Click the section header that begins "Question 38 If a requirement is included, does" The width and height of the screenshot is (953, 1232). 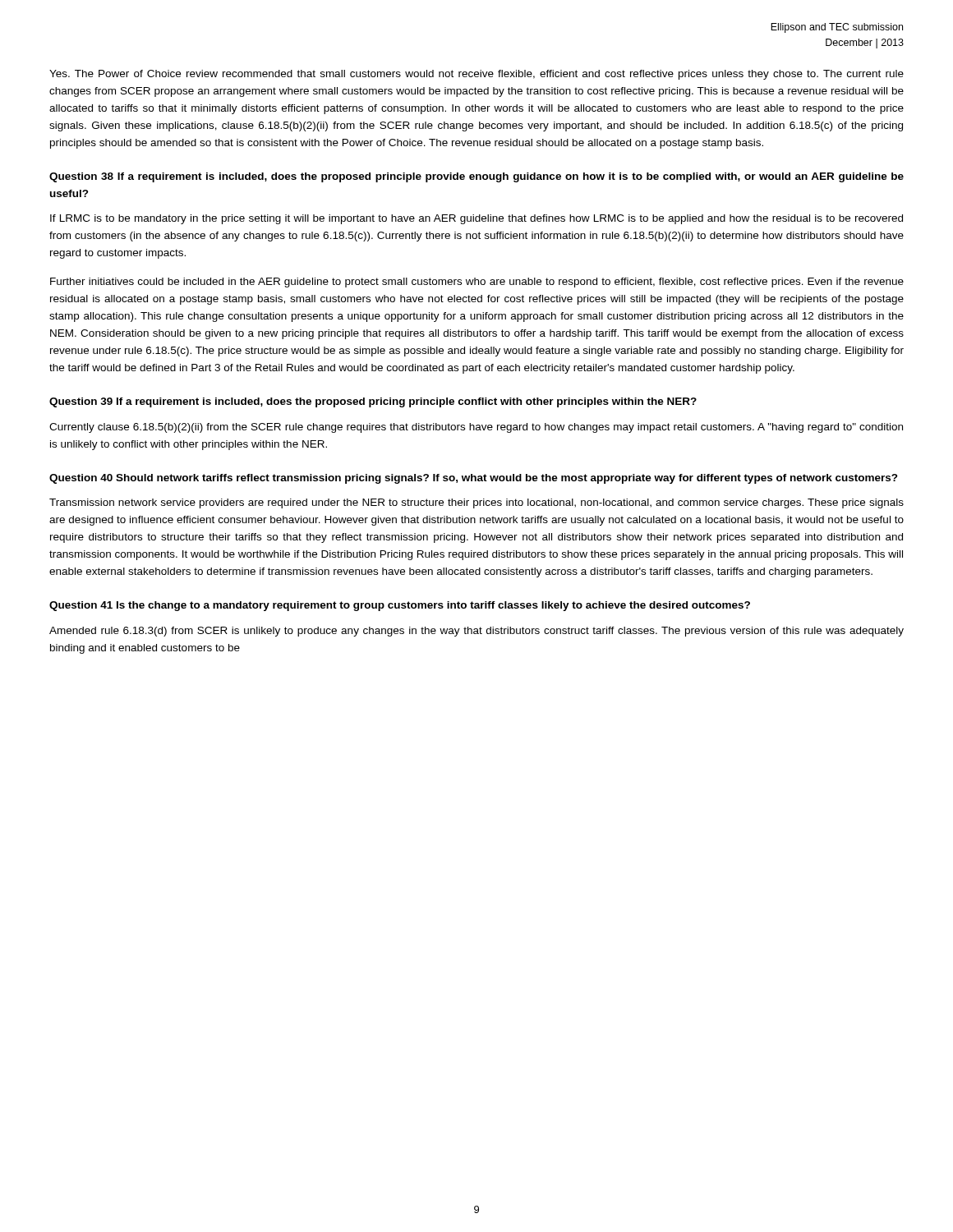pos(476,184)
